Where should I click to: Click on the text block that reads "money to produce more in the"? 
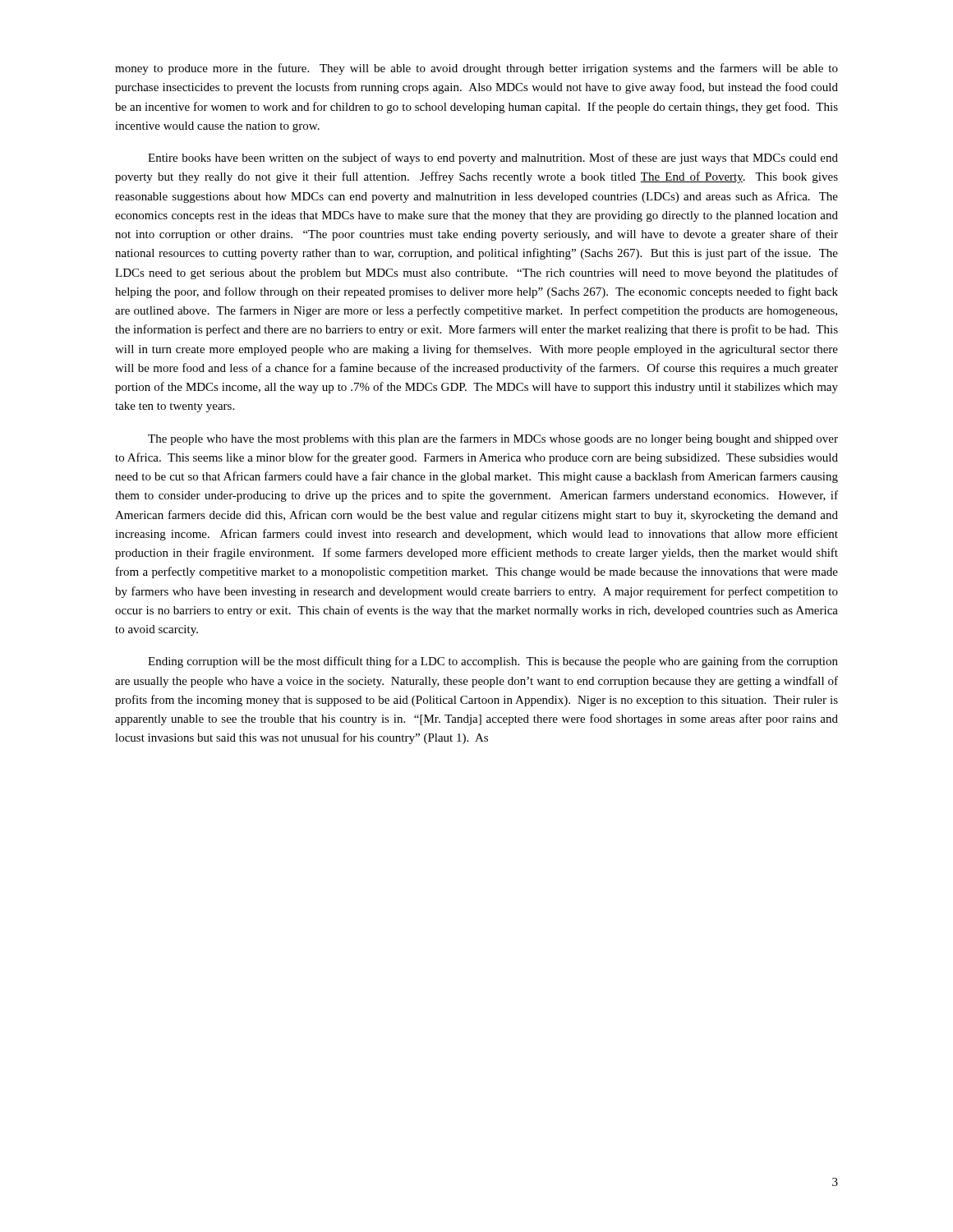click(x=476, y=97)
